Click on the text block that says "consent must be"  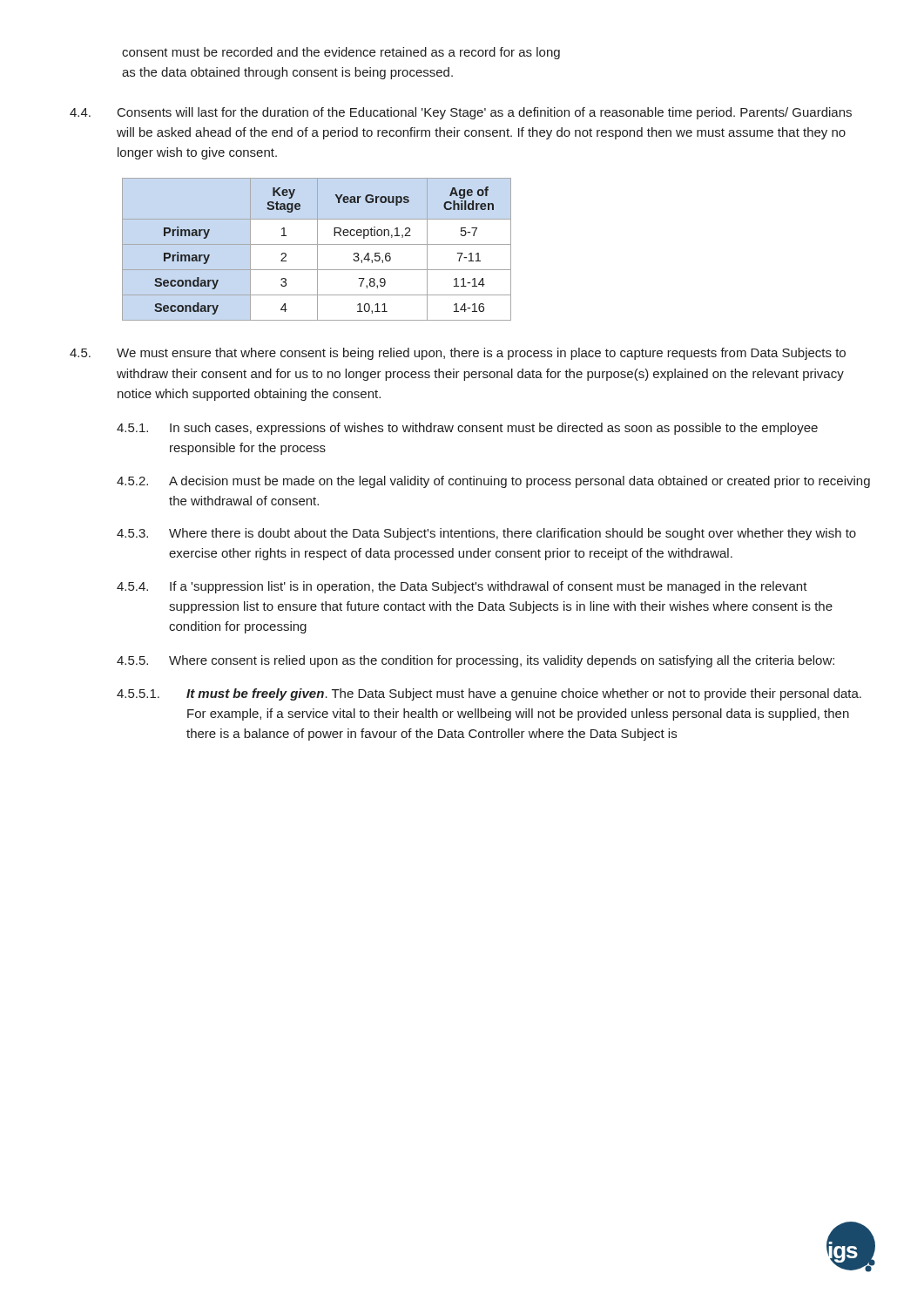[x=341, y=62]
